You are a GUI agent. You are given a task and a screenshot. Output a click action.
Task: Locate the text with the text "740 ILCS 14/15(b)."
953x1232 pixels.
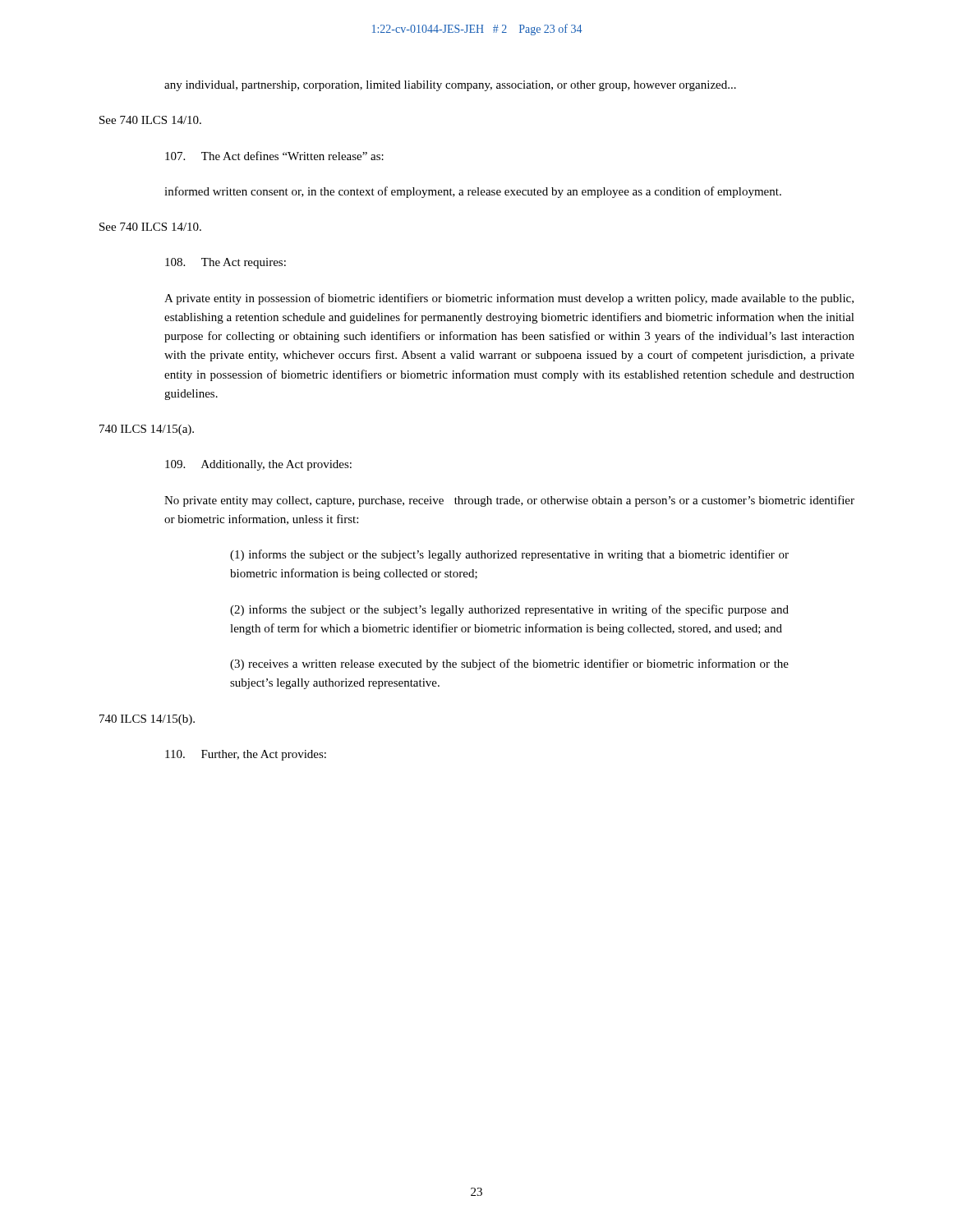pos(147,720)
